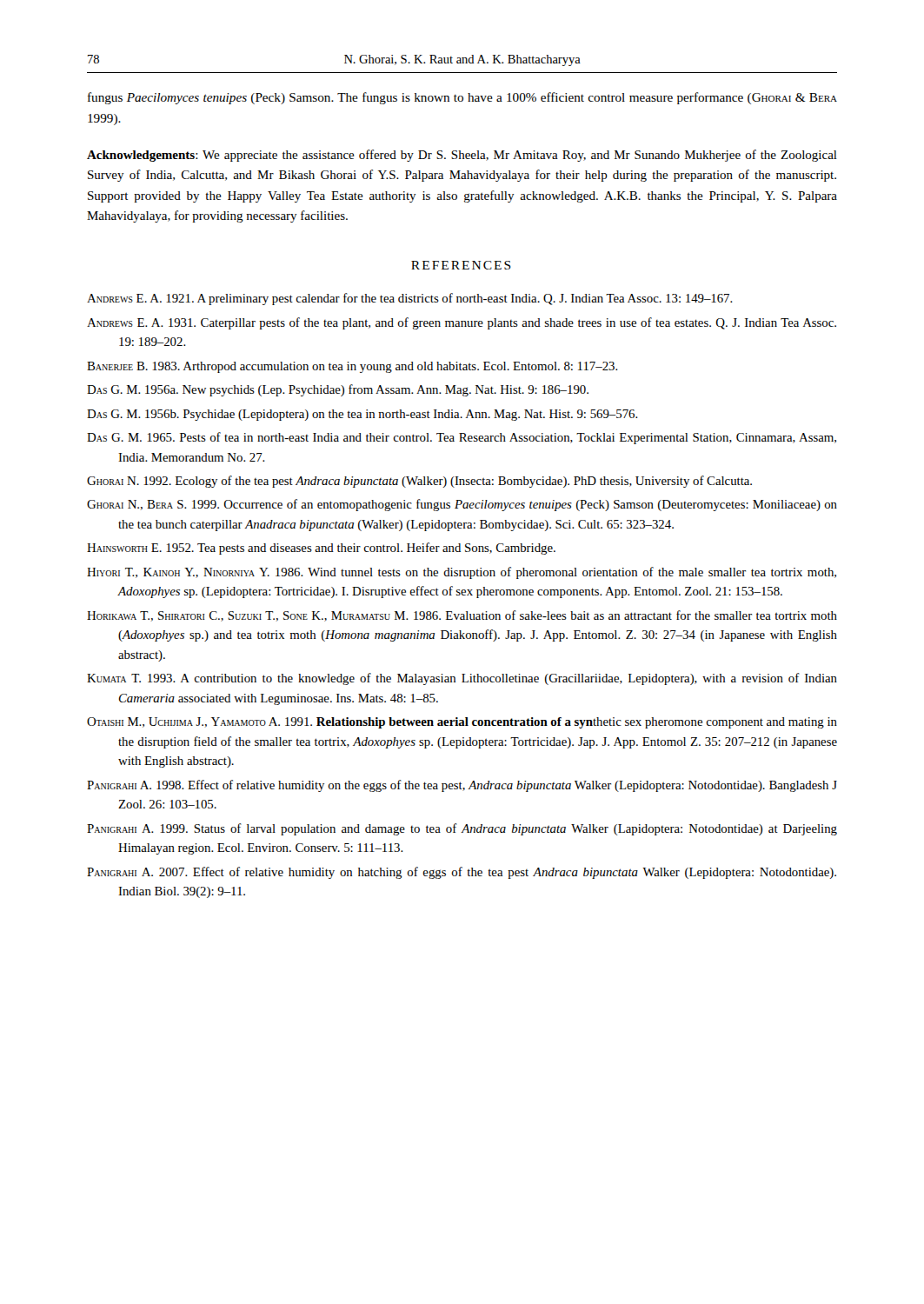Find the text starting "Kumata T. 1993. A contribution to the"

462,688
